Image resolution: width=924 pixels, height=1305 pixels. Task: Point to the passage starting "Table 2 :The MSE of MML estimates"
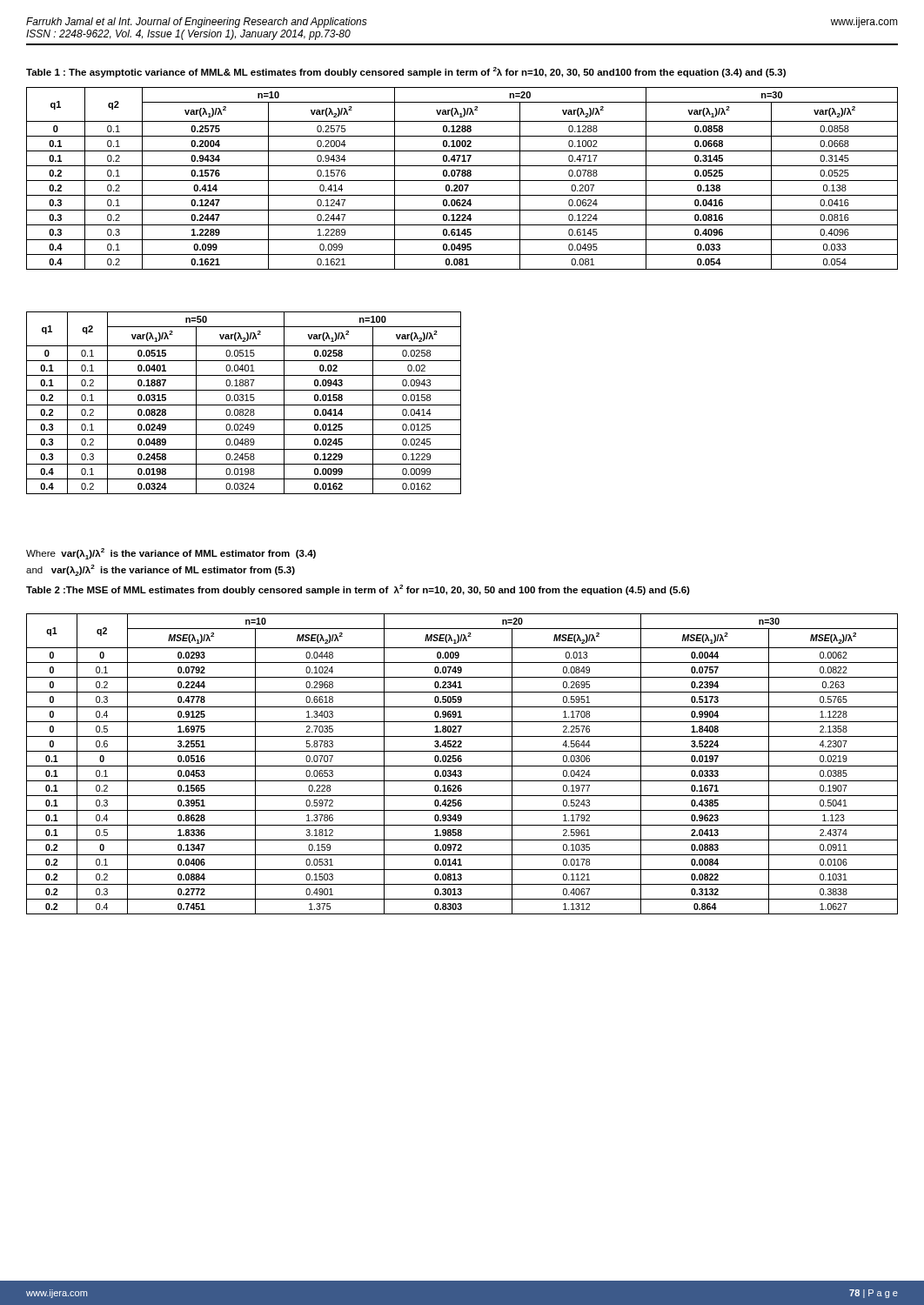358,589
